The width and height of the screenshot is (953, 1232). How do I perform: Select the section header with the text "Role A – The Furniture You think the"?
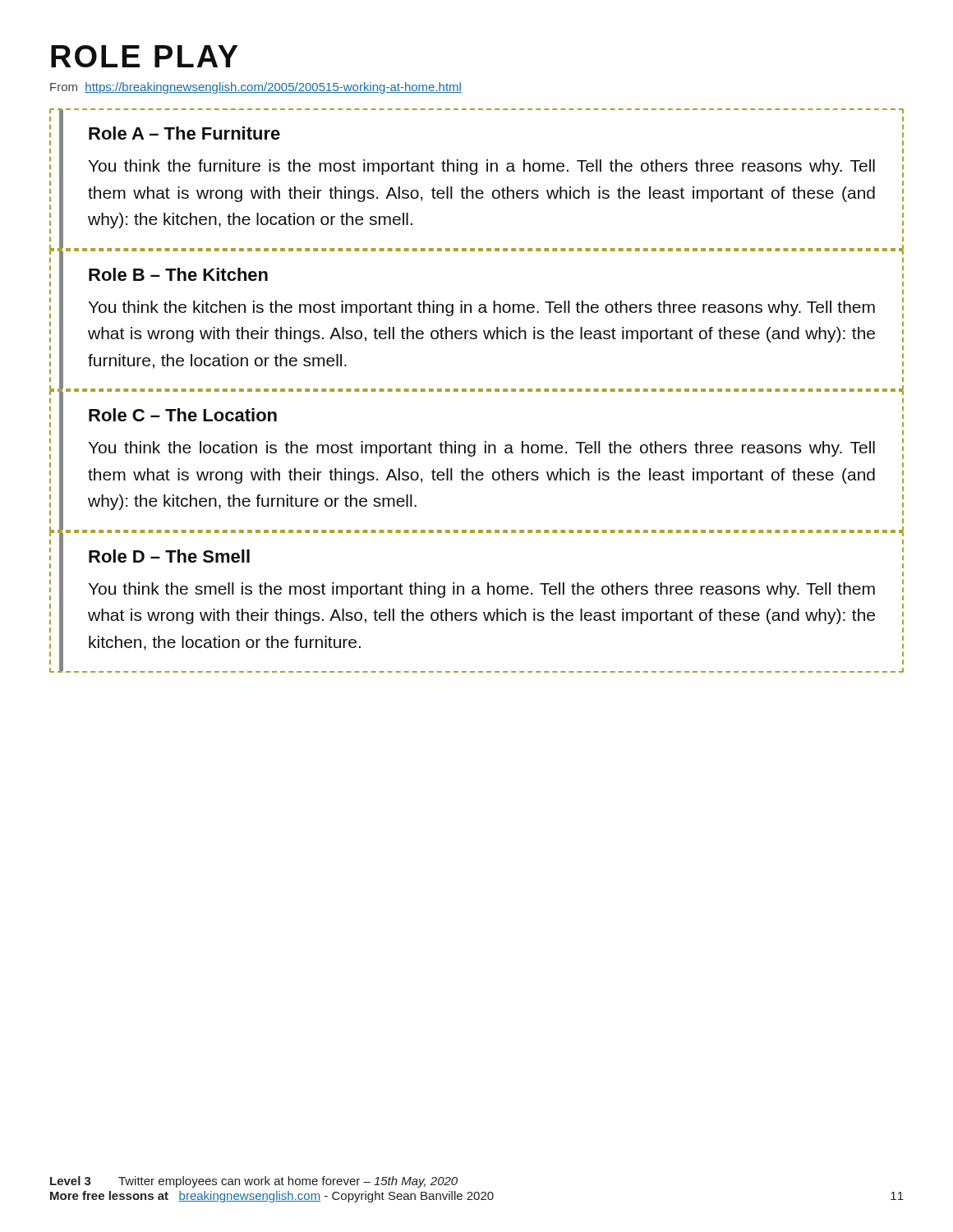click(476, 179)
